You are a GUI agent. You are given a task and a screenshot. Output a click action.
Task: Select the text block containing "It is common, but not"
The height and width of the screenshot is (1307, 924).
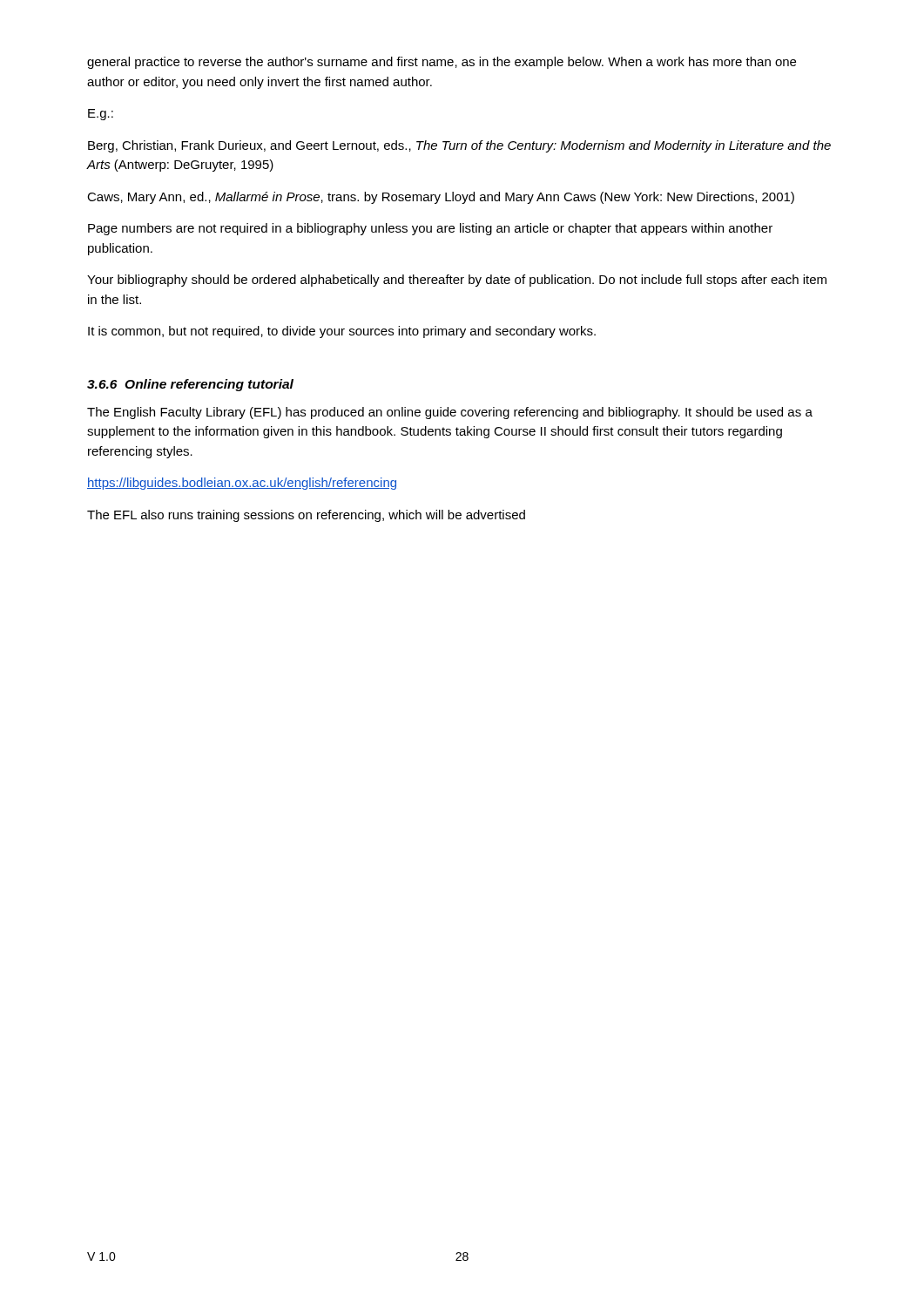coord(342,331)
